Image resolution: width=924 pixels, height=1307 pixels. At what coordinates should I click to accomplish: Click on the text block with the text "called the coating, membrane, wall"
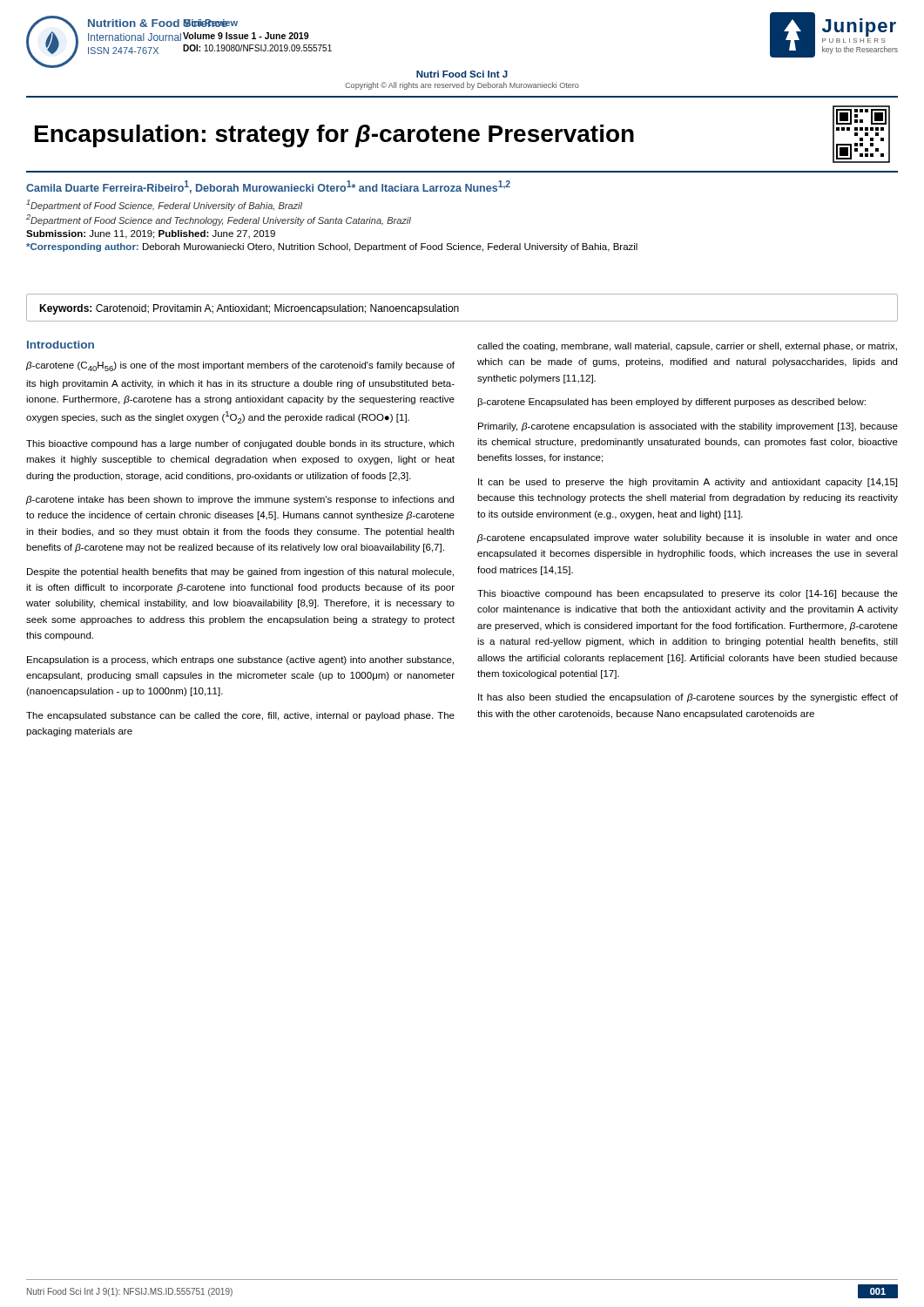[688, 362]
